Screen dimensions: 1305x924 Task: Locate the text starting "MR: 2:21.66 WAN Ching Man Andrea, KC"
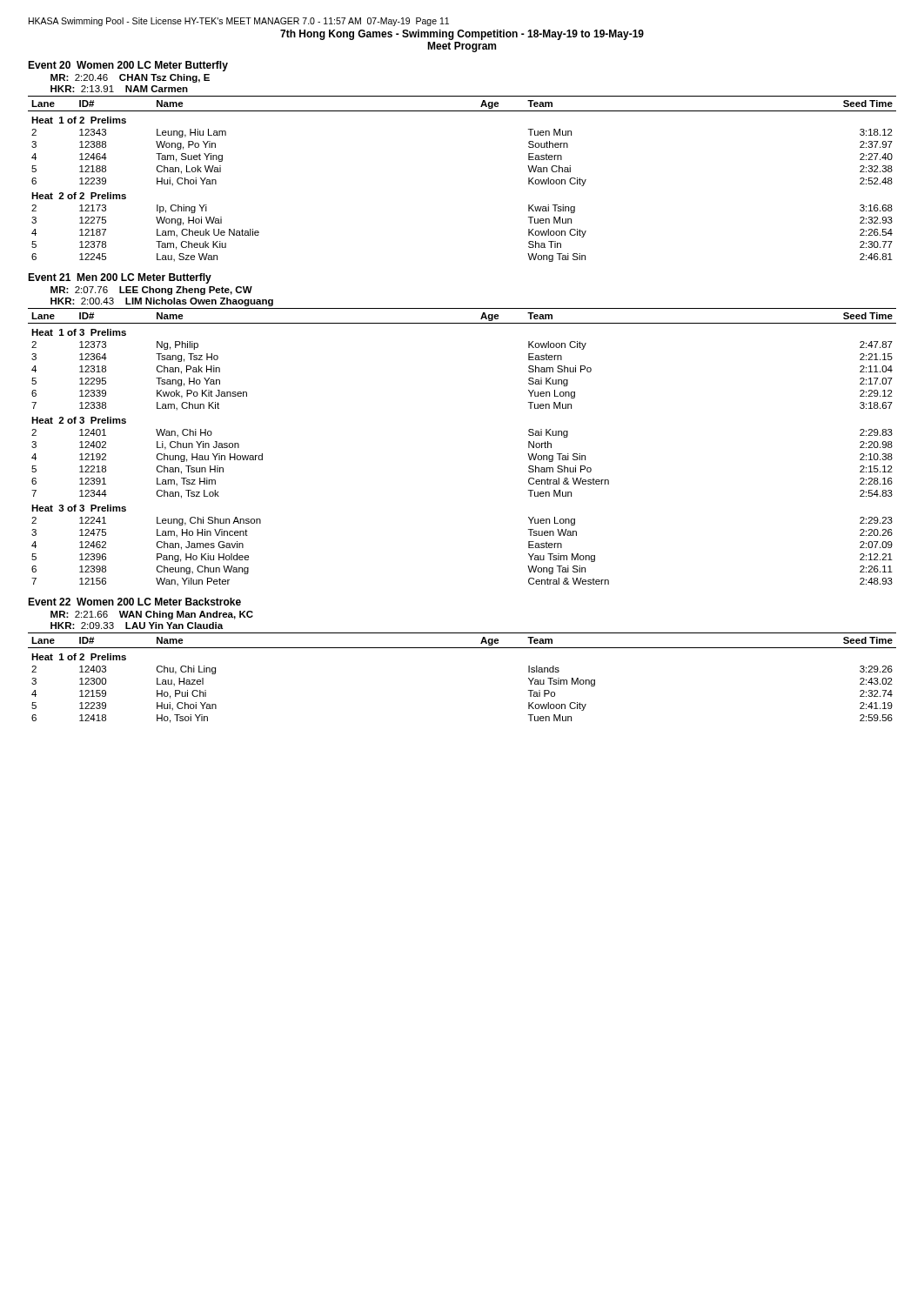[x=140, y=614]
